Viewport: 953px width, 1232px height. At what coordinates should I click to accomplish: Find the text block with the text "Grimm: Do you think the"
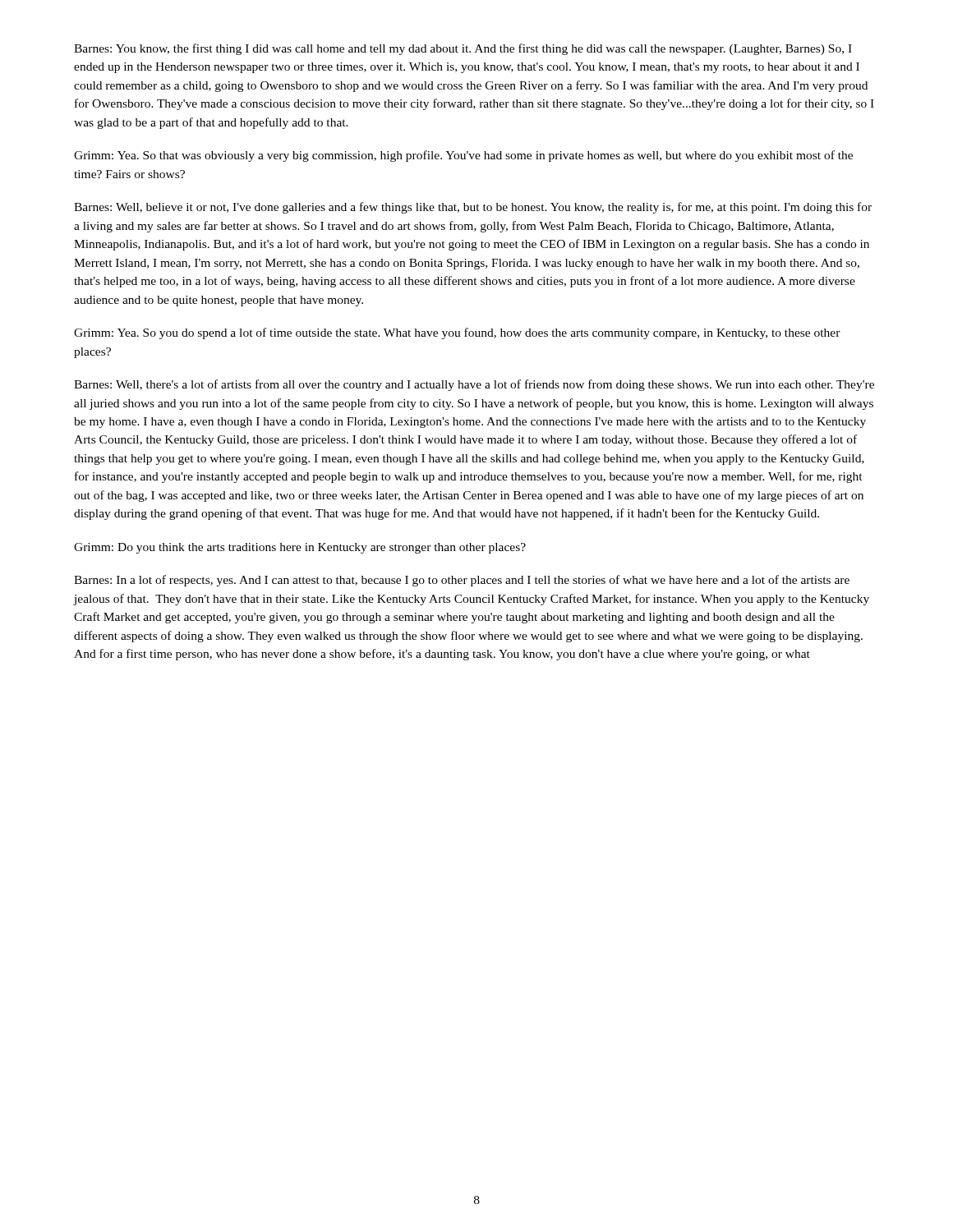click(300, 546)
